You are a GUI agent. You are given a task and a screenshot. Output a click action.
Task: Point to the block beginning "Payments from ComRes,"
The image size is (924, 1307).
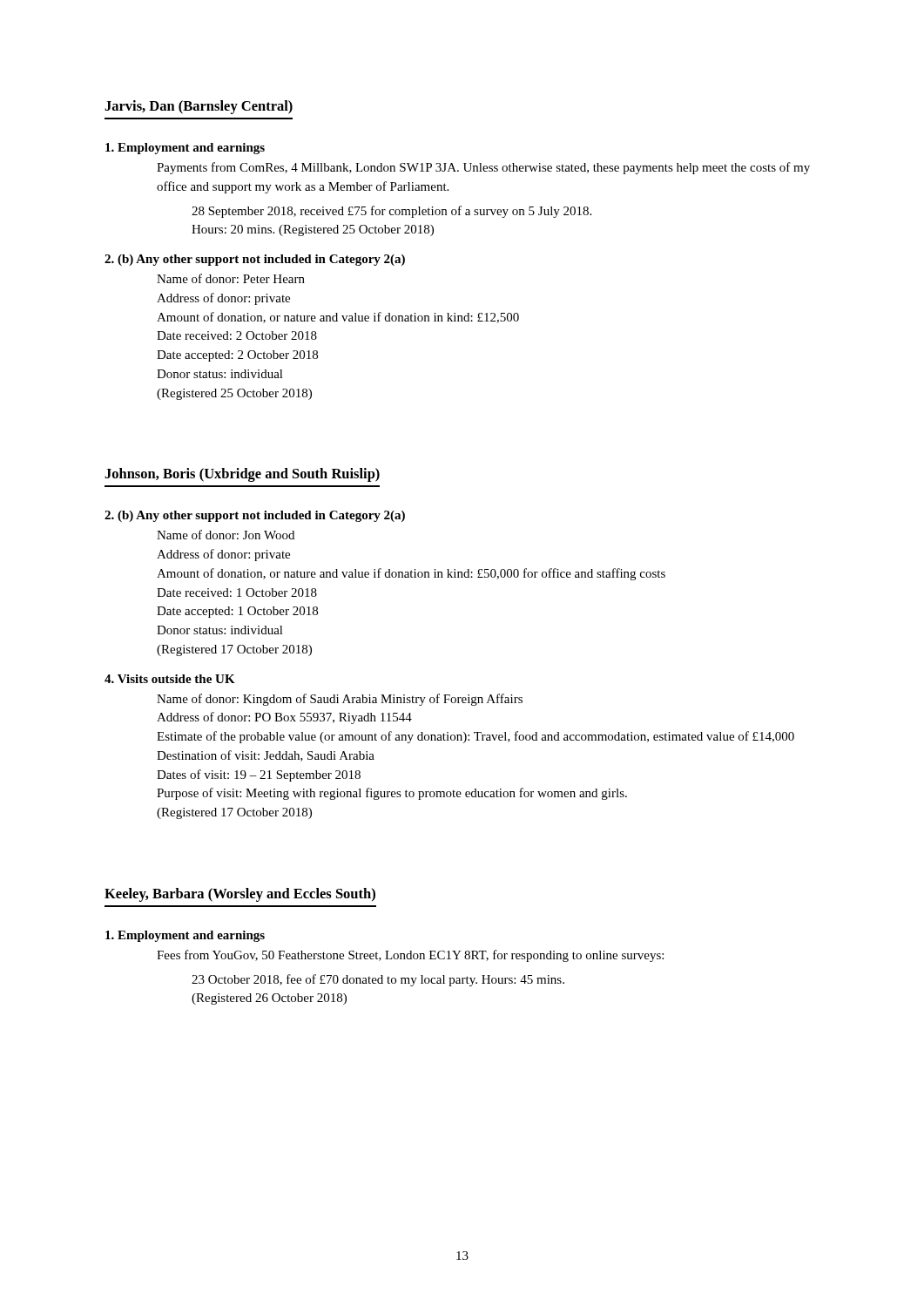point(483,177)
